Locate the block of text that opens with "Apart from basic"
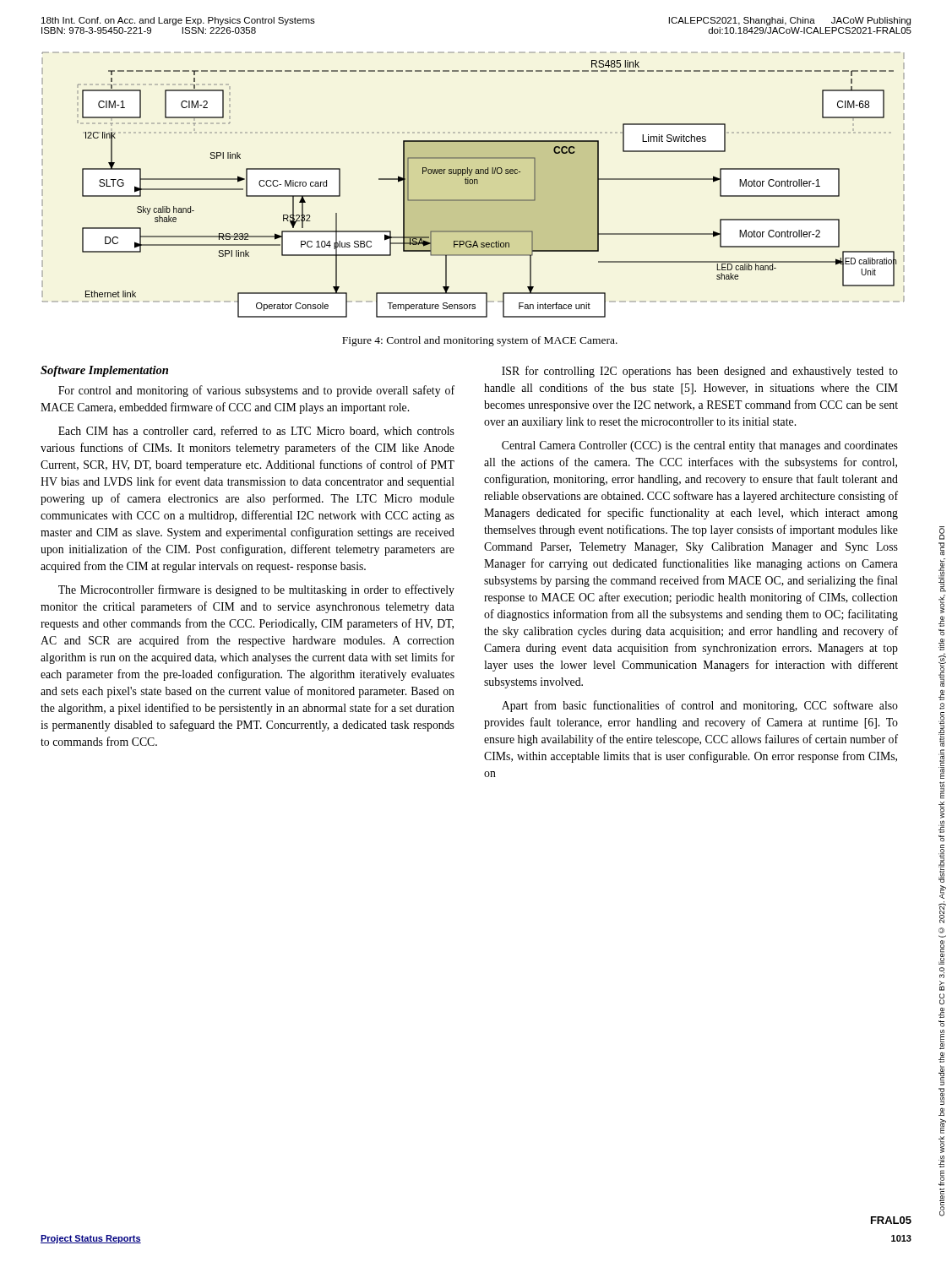 click(x=691, y=740)
